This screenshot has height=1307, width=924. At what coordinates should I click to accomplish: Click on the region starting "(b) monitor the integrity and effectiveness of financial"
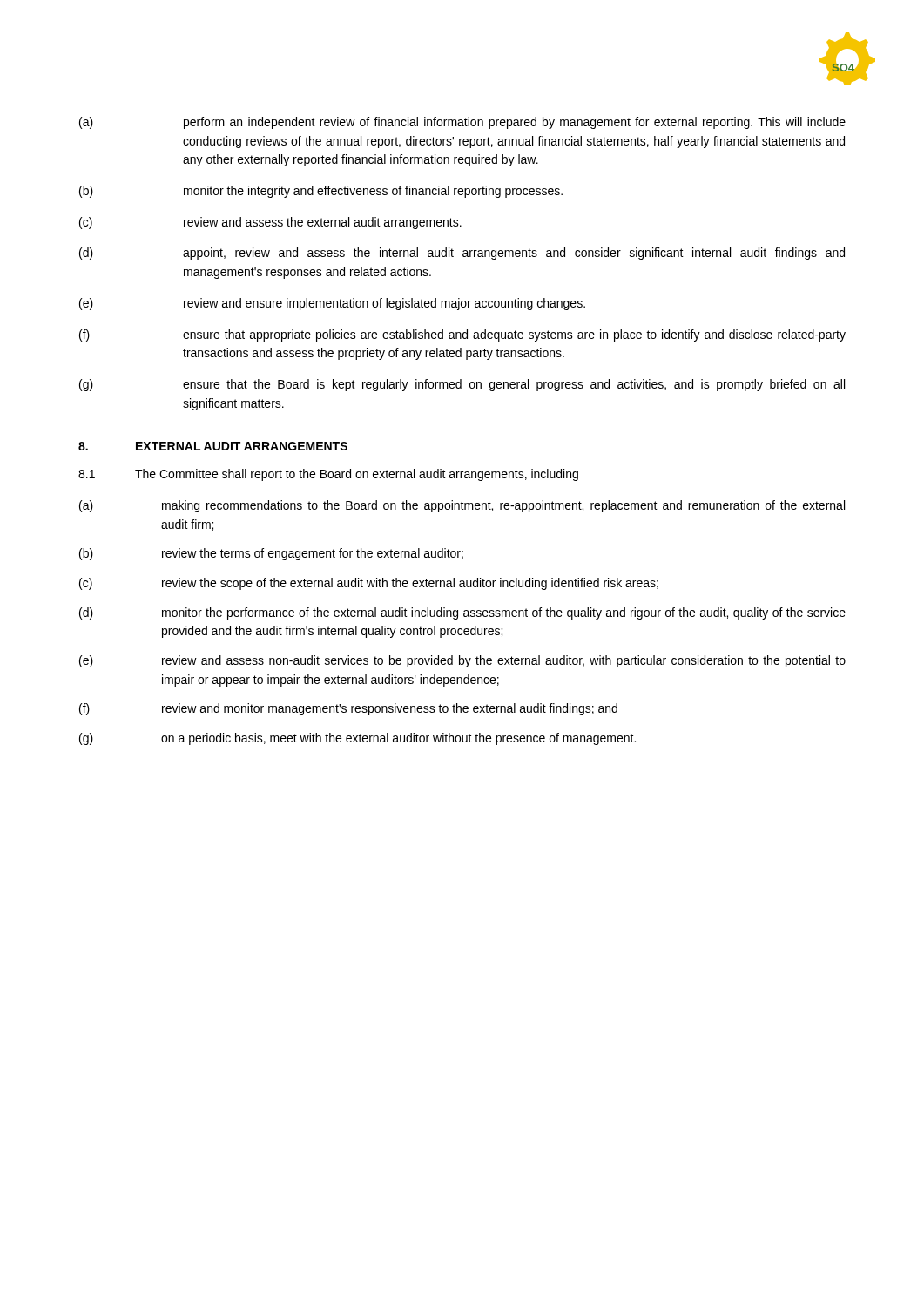click(x=462, y=192)
